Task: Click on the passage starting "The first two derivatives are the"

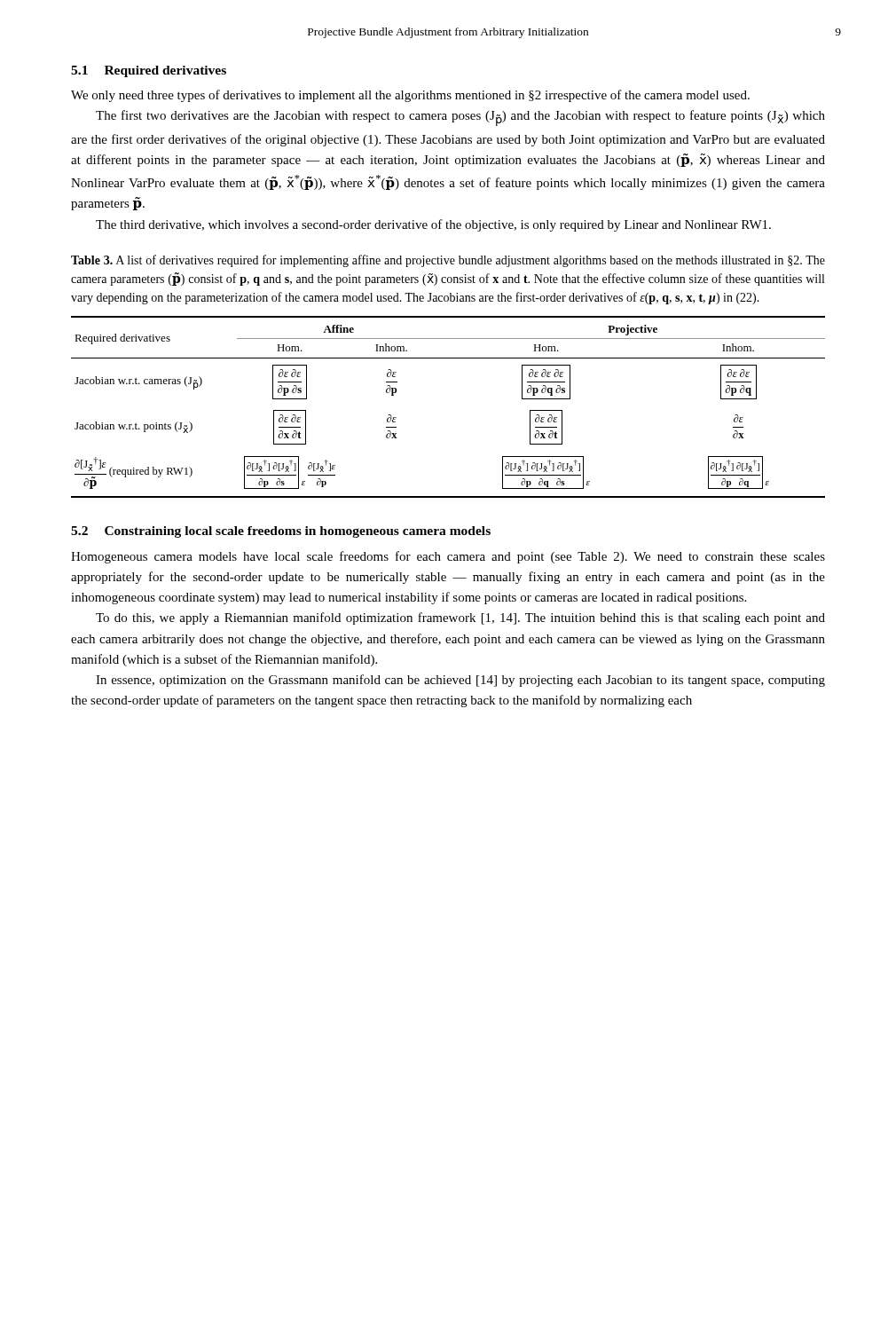Action: (x=448, y=160)
